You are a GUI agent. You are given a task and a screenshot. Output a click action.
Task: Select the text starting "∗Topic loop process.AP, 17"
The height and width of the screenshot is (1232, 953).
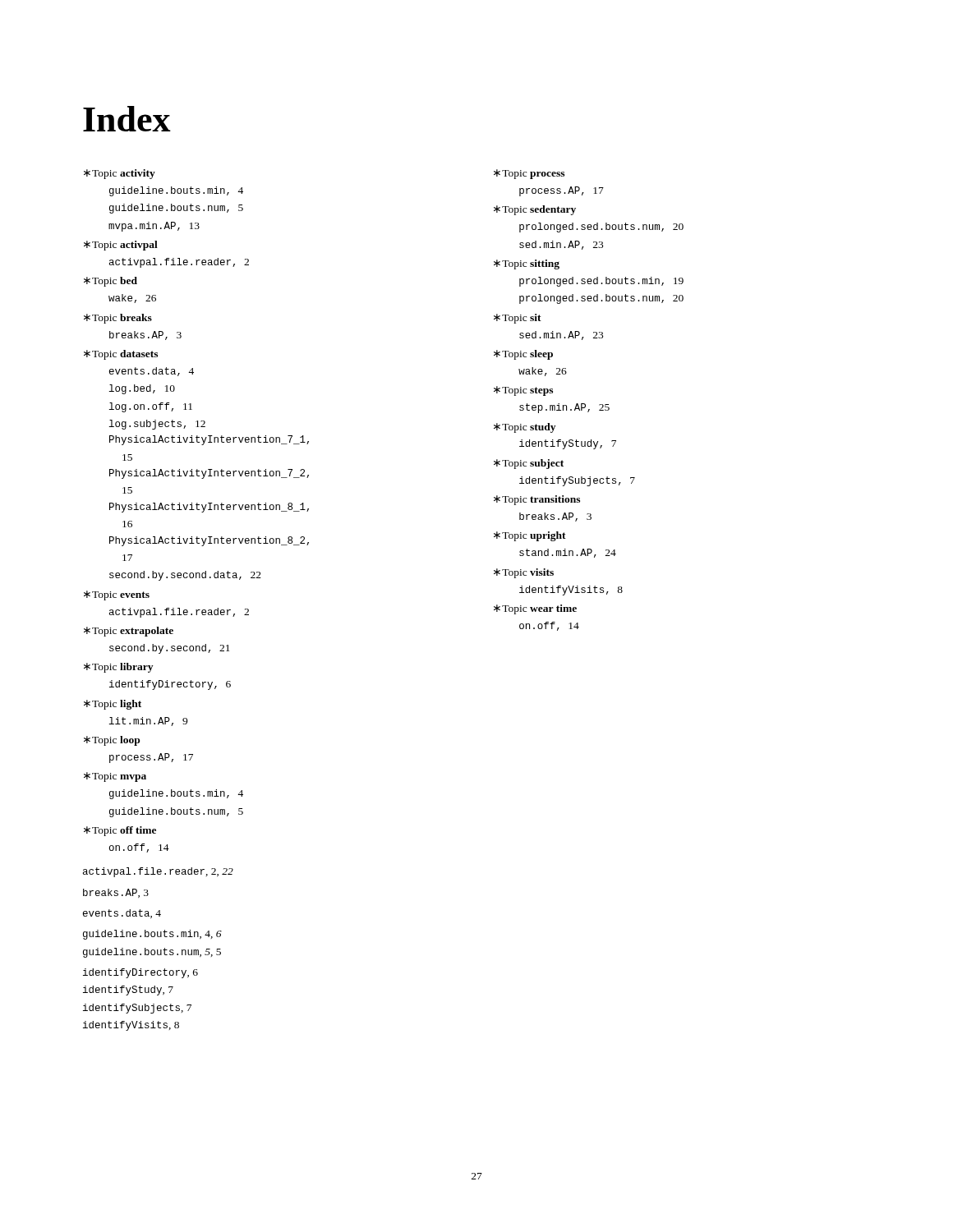pos(112,741)
